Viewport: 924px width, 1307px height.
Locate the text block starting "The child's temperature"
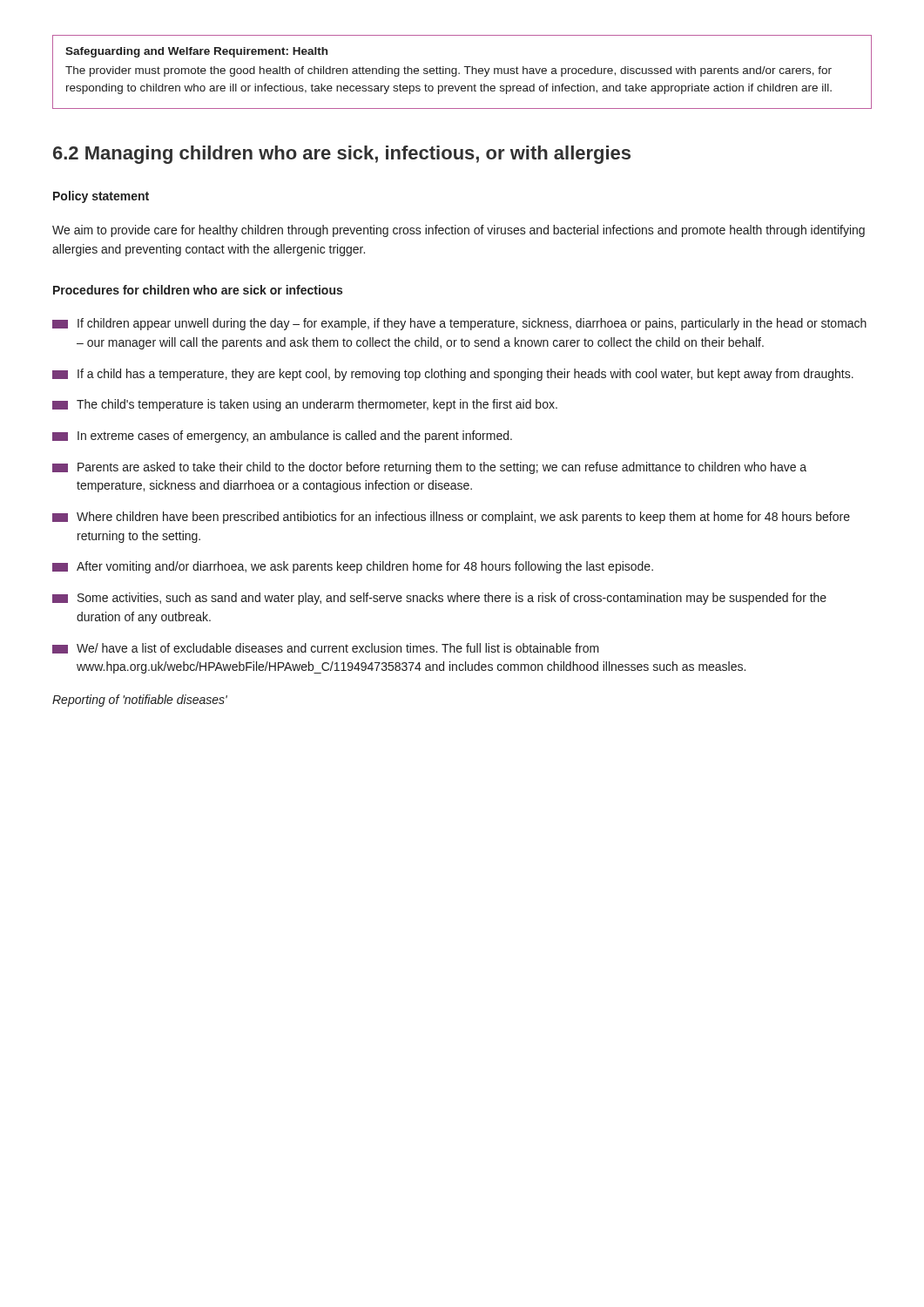(x=462, y=405)
